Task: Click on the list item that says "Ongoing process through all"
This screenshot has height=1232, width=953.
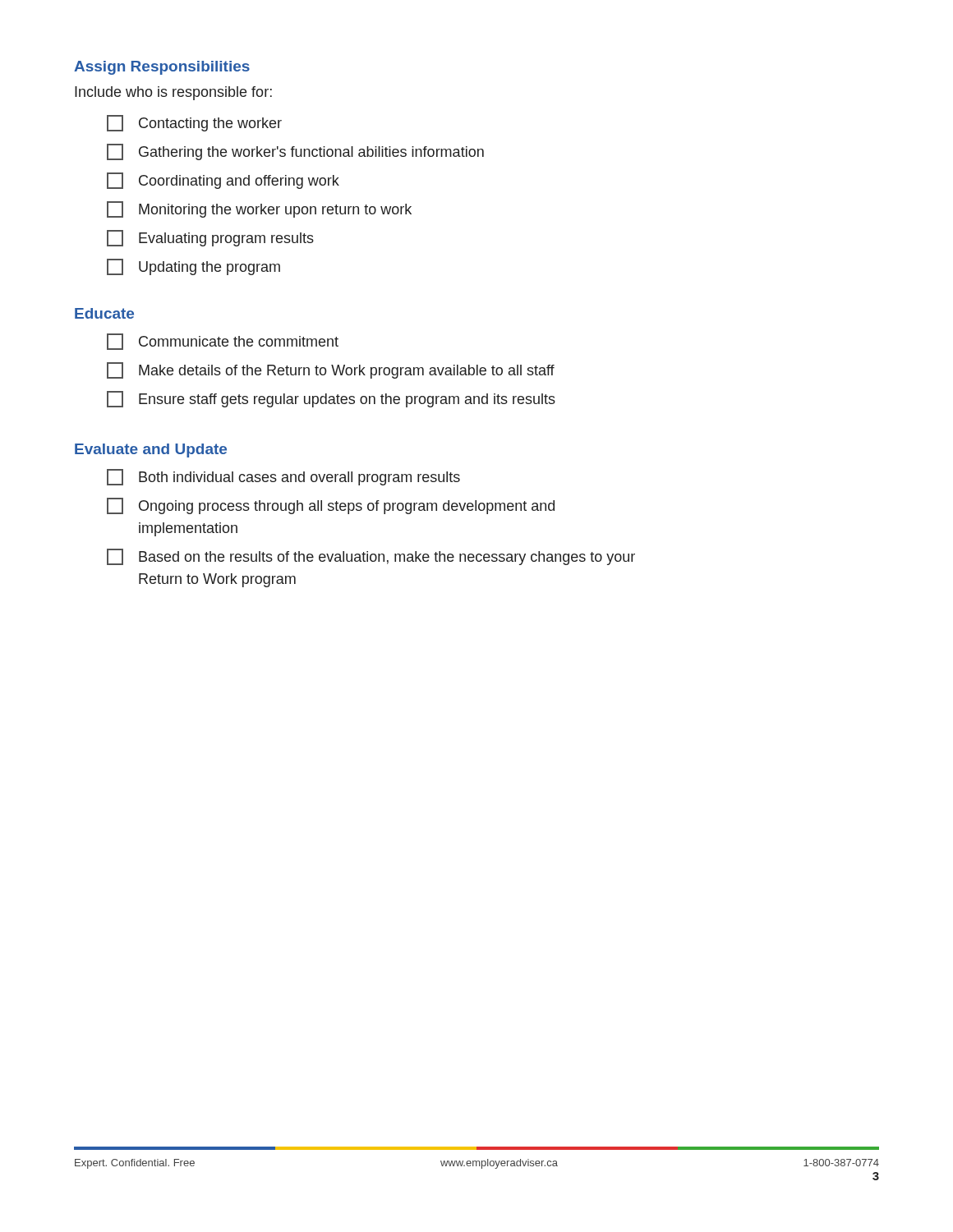Action: point(493,517)
